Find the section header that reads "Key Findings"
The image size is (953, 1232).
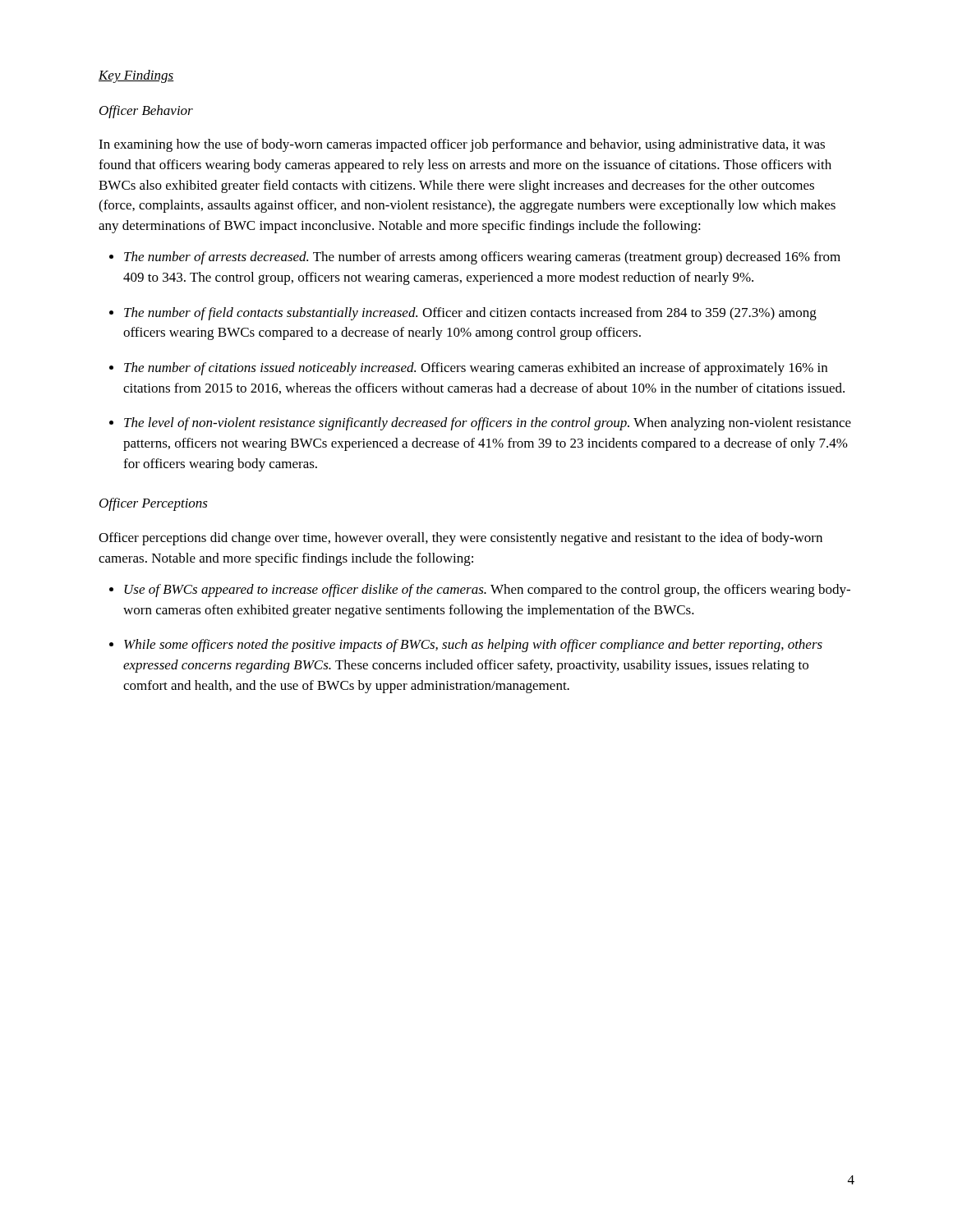[136, 76]
